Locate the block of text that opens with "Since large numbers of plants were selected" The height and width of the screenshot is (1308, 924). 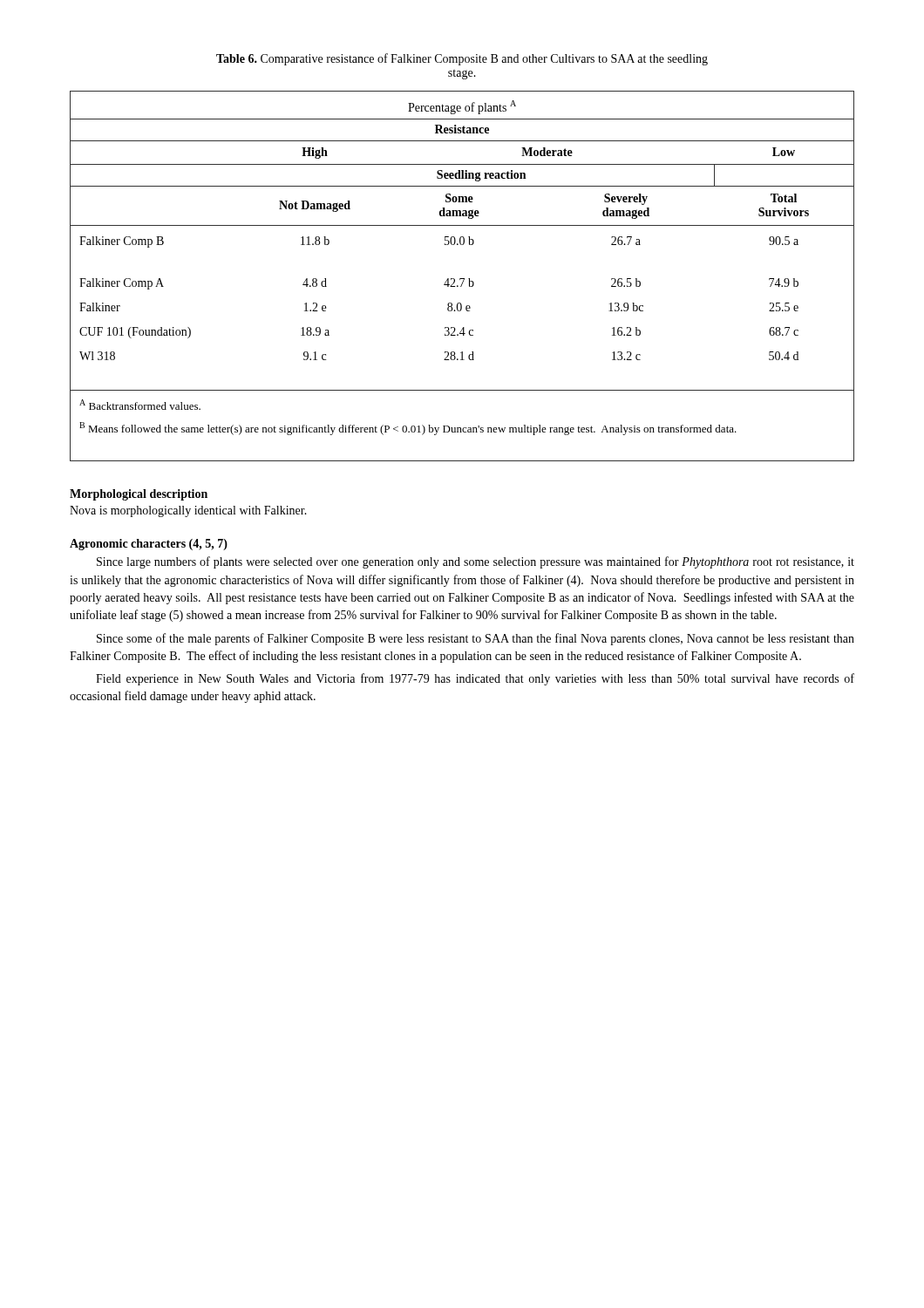[x=462, y=630]
